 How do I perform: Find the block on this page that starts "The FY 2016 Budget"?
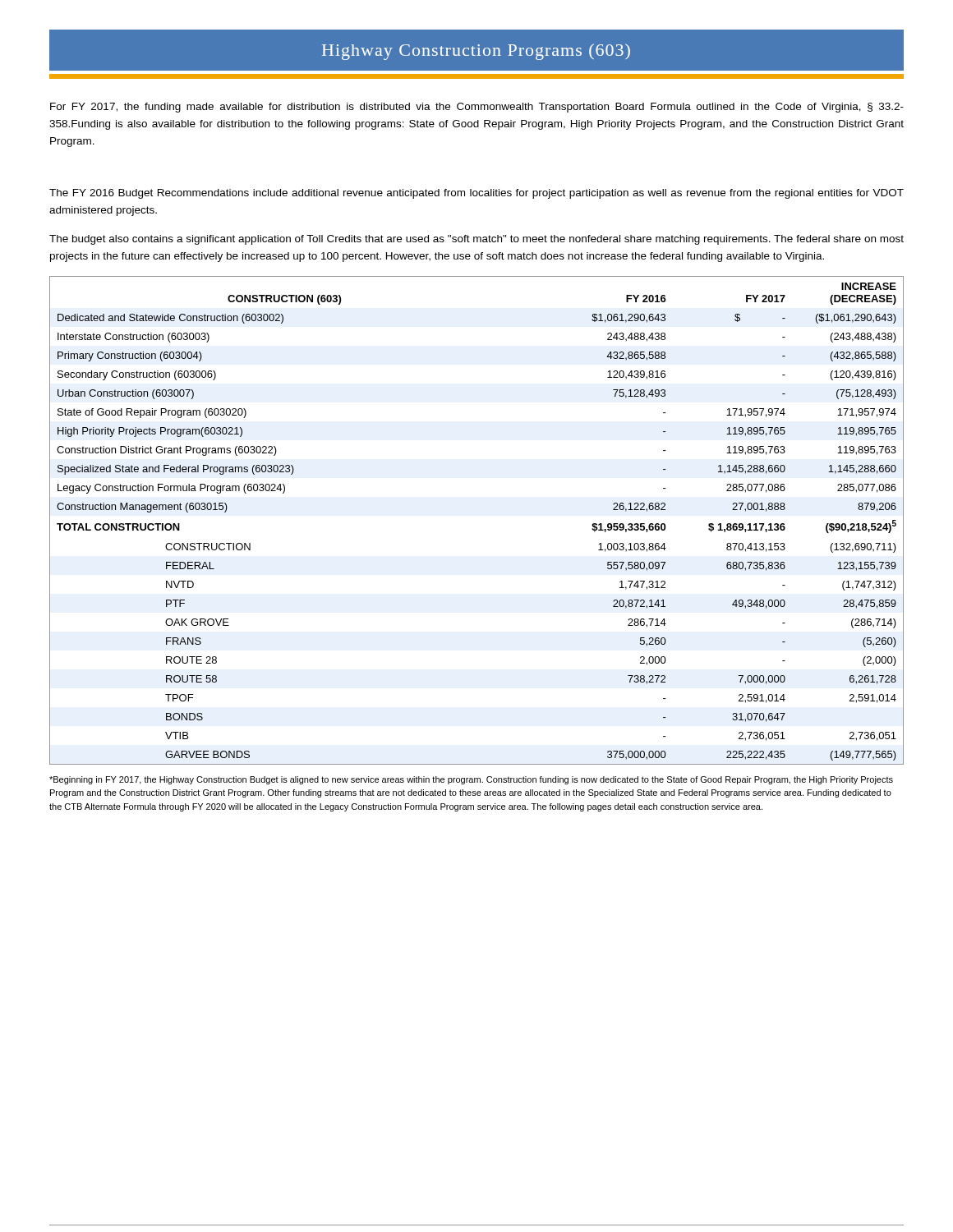point(476,201)
